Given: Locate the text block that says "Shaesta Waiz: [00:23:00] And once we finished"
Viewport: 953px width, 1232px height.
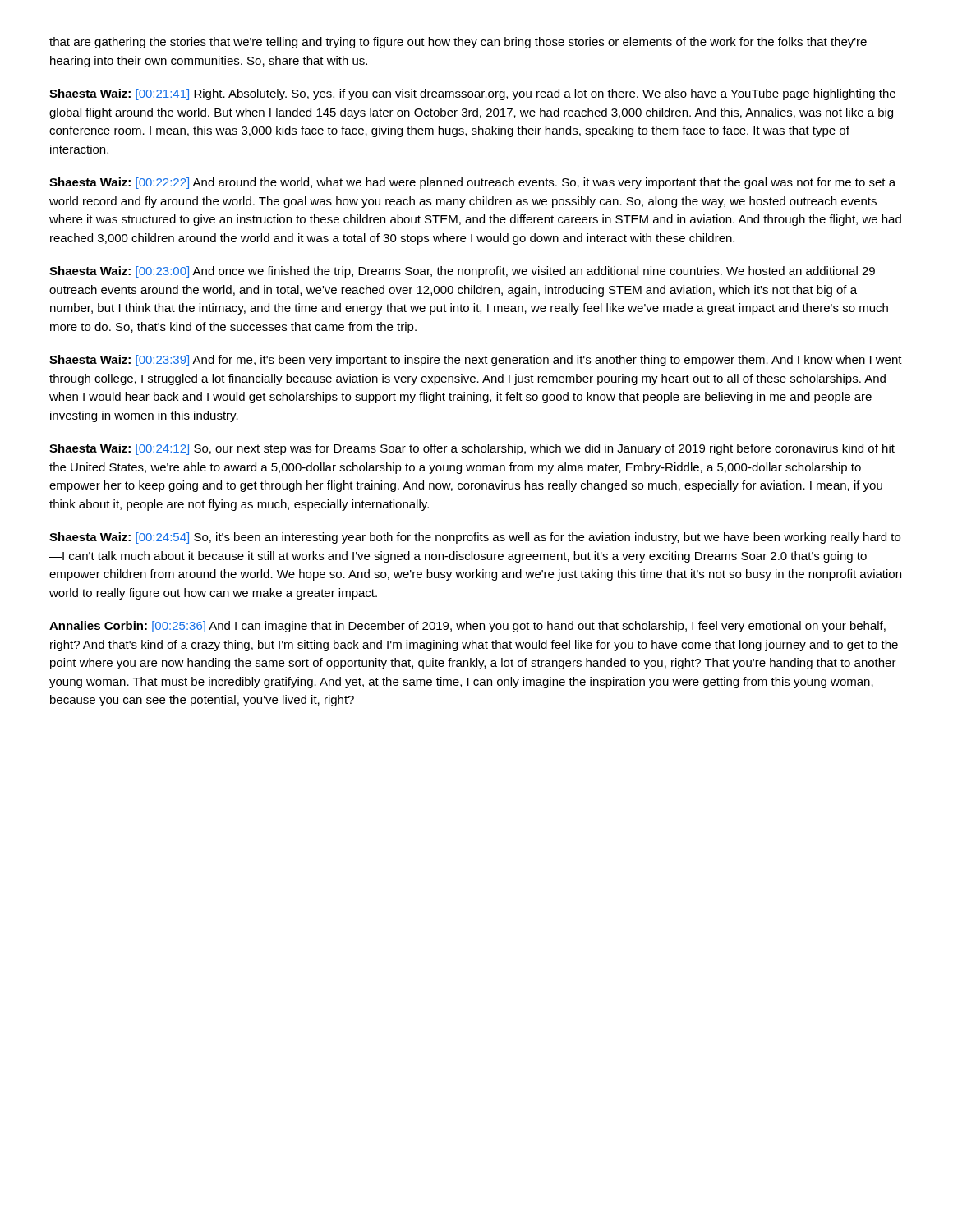Looking at the screenshot, I should click(x=469, y=298).
